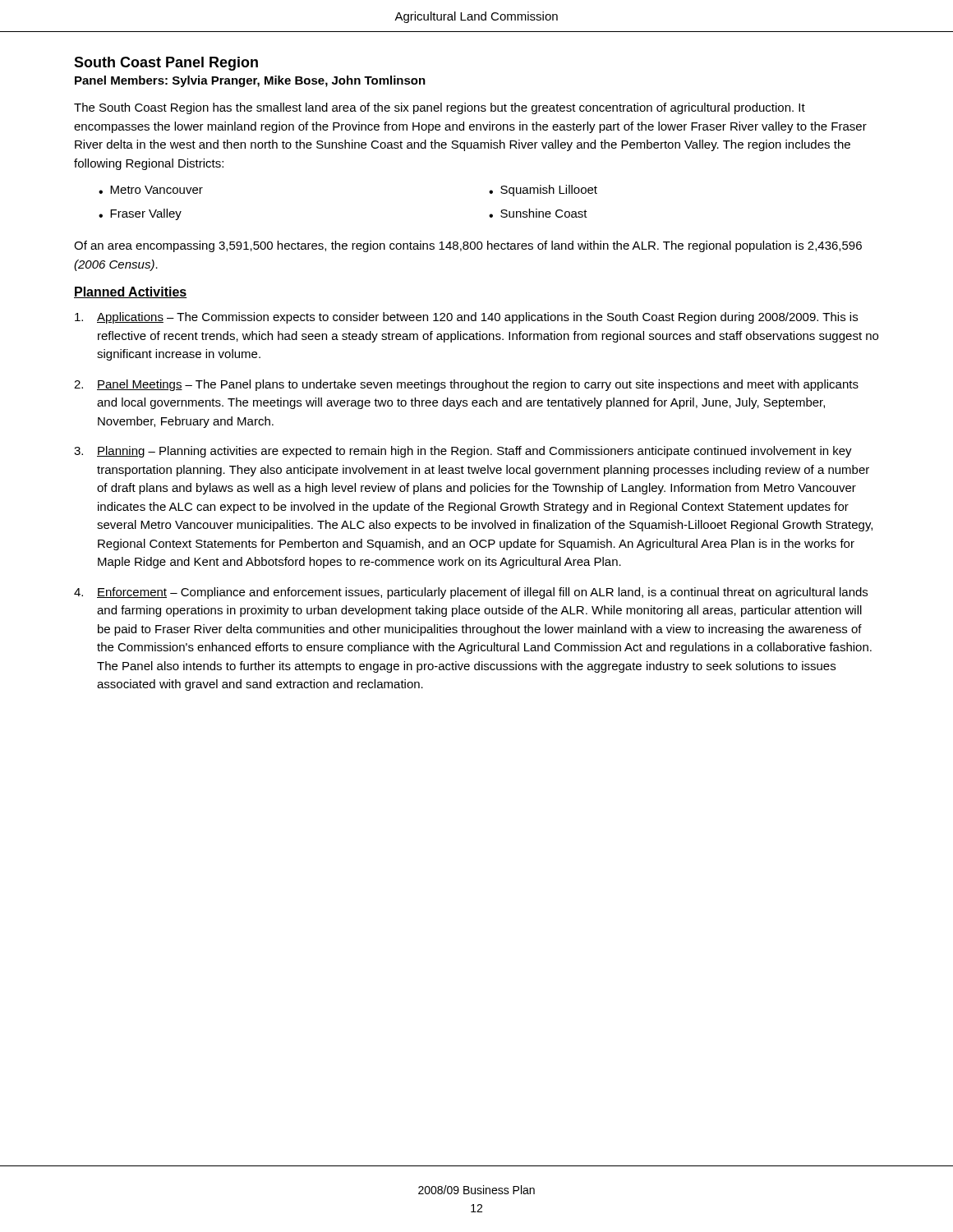The height and width of the screenshot is (1232, 953).
Task: Find the list item with the text "2. Panel Meetings – The Panel"
Action: pos(476,403)
